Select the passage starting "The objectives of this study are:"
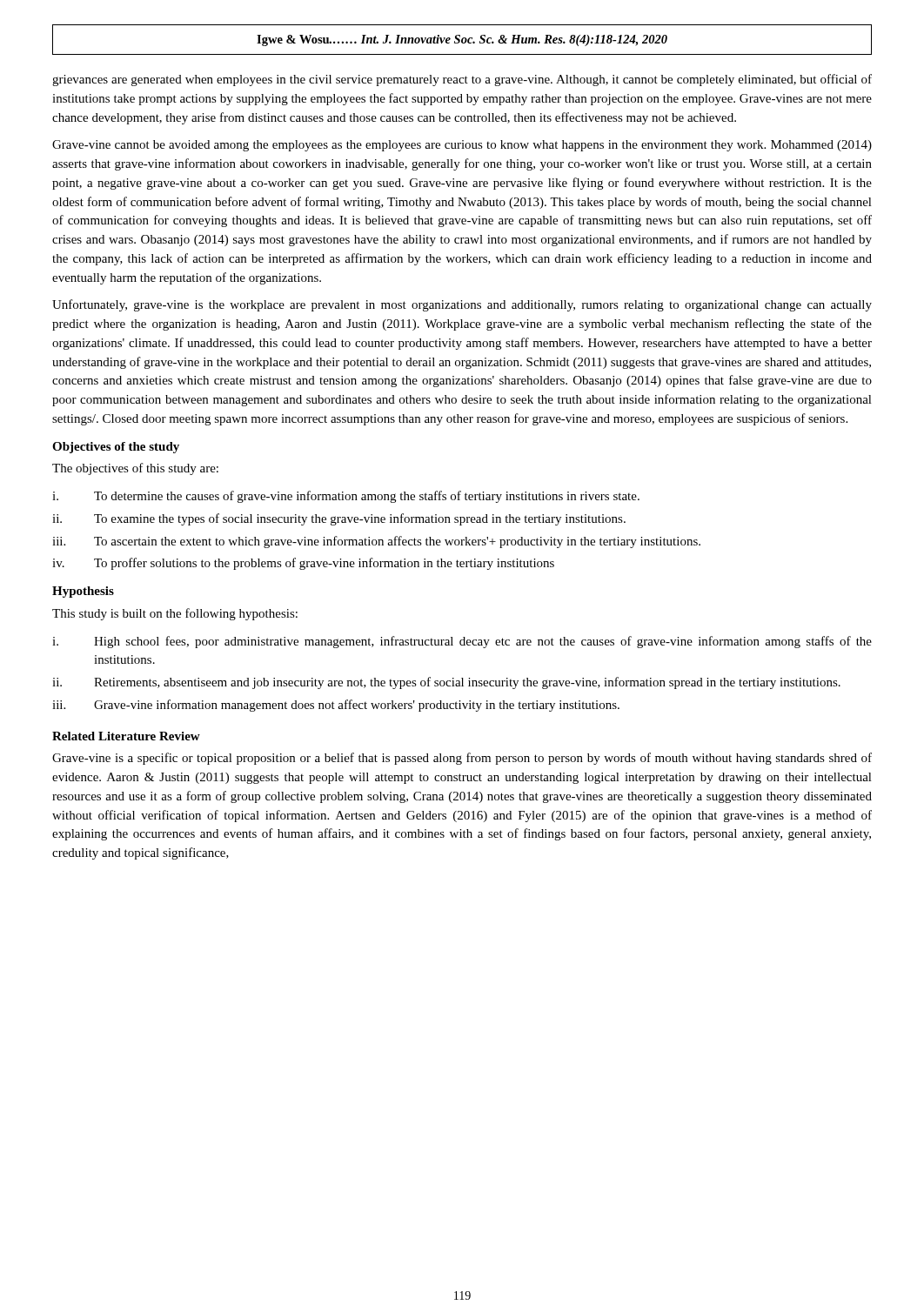This screenshot has width=924, height=1305. click(x=135, y=469)
